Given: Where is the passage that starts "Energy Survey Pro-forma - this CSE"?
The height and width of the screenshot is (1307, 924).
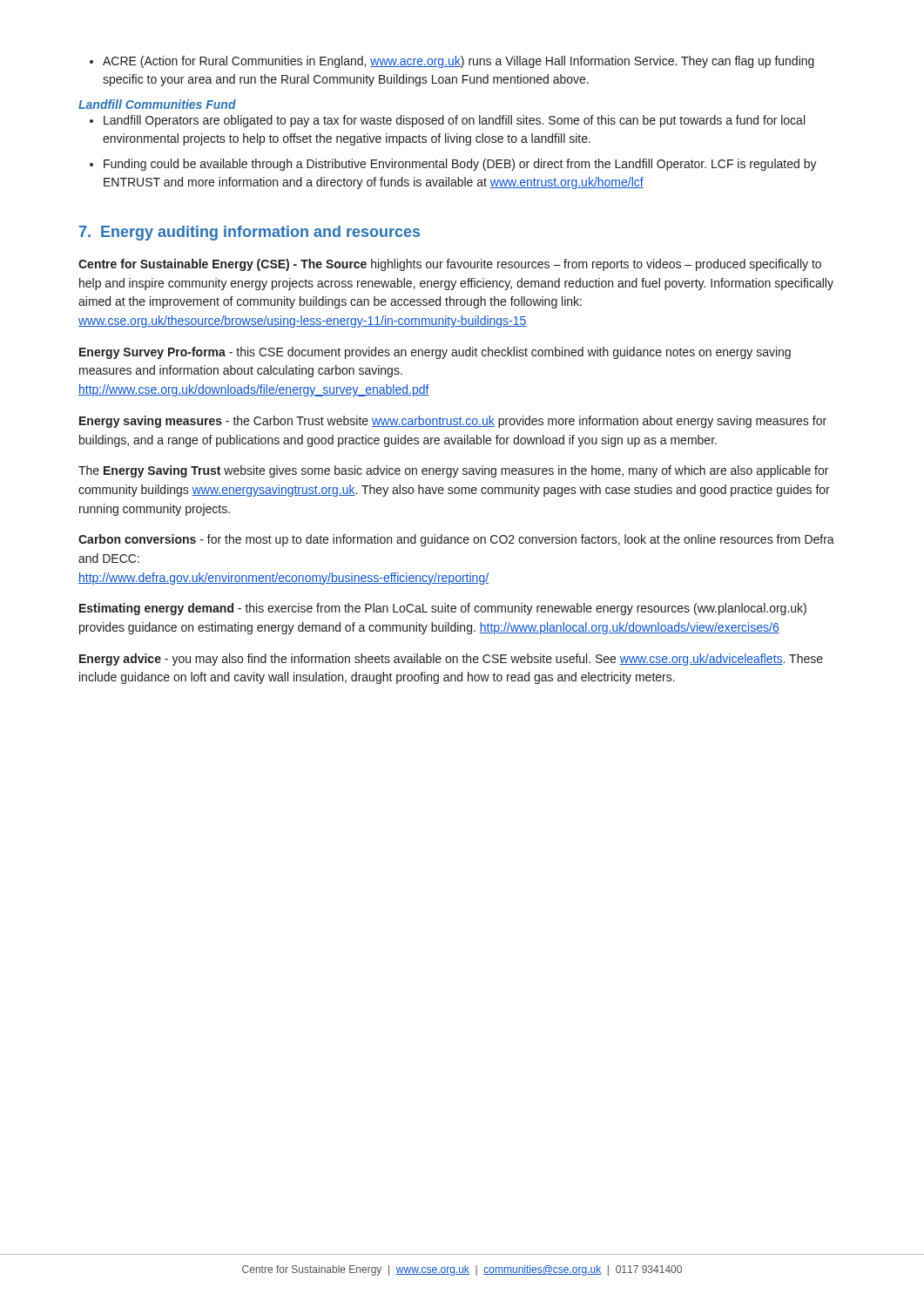Looking at the screenshot, I should (x=435, y=353).
